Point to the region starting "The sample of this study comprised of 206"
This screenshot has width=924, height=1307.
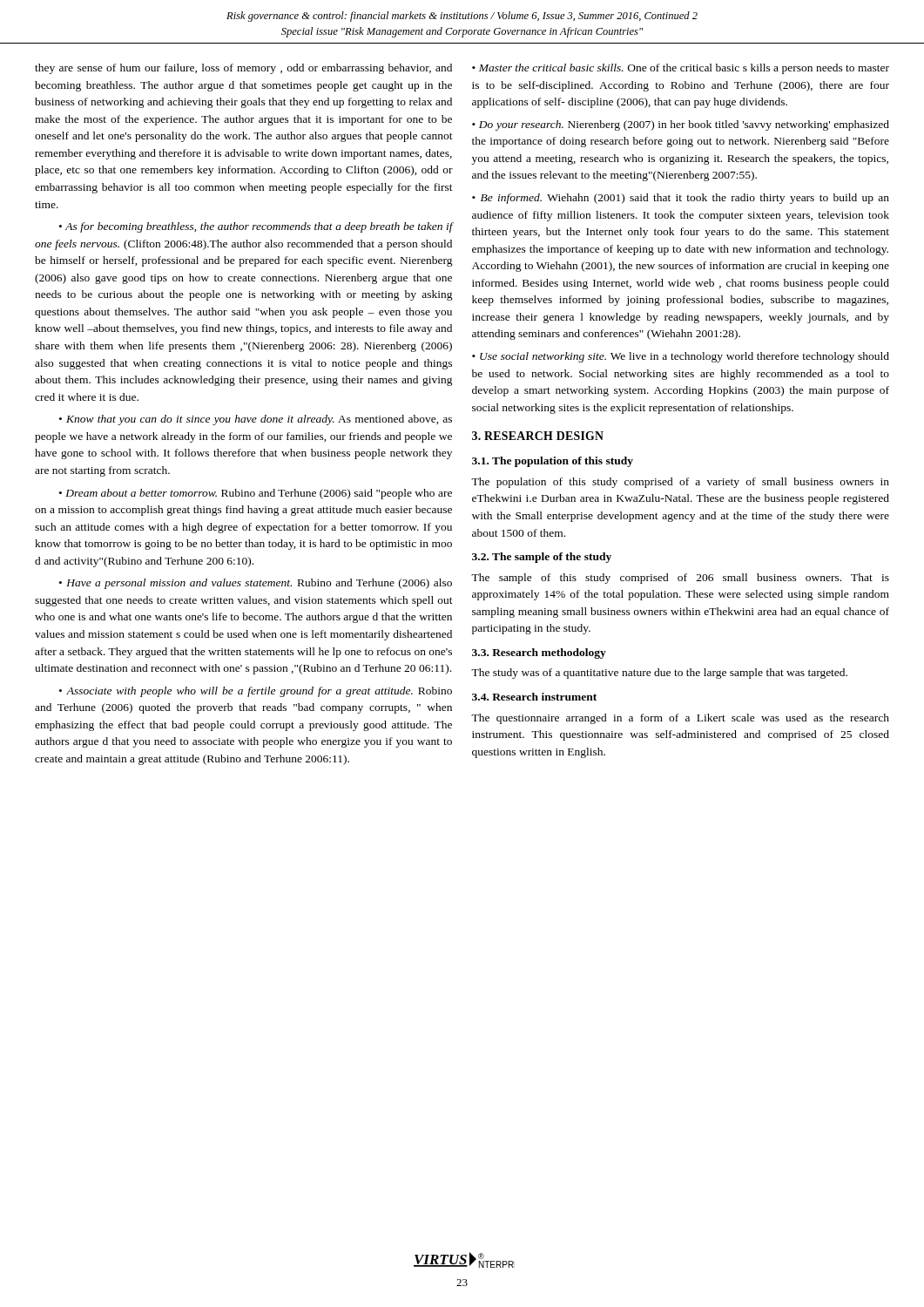(x=680, y=603)
